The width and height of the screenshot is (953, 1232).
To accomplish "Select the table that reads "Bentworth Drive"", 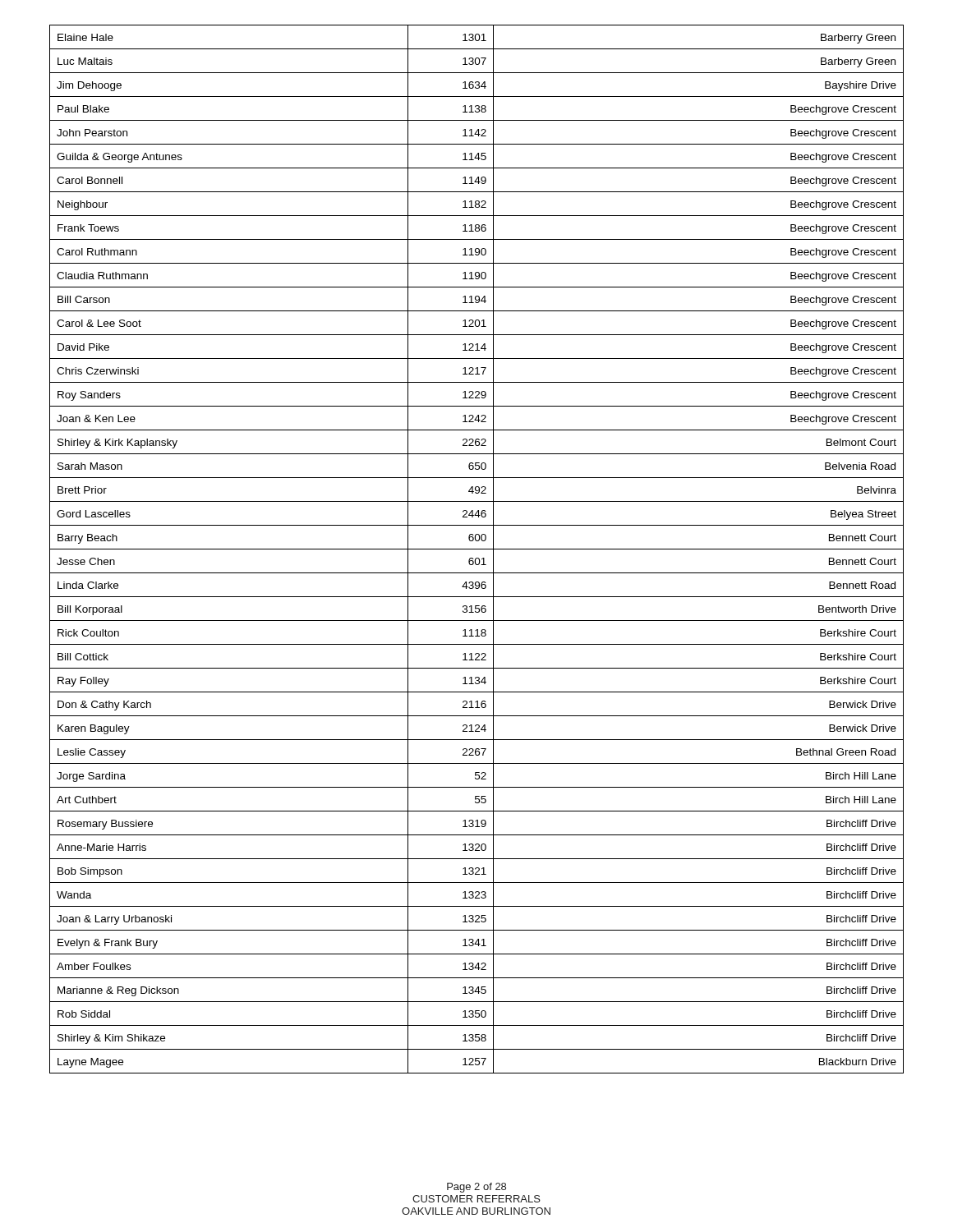I will point(476,549).
